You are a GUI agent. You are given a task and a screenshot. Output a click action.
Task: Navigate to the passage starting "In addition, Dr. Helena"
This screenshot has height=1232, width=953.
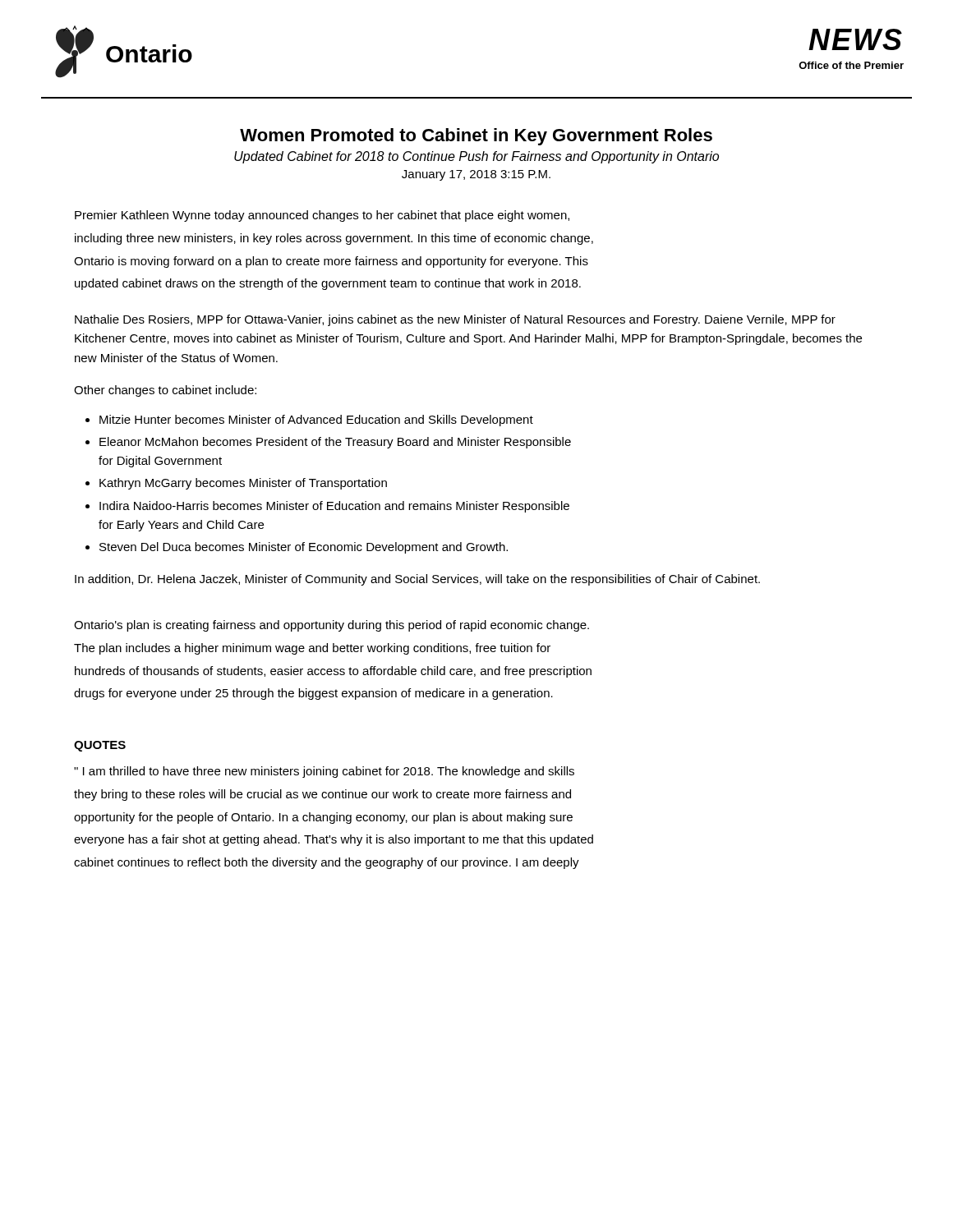(x=417, y=579)
